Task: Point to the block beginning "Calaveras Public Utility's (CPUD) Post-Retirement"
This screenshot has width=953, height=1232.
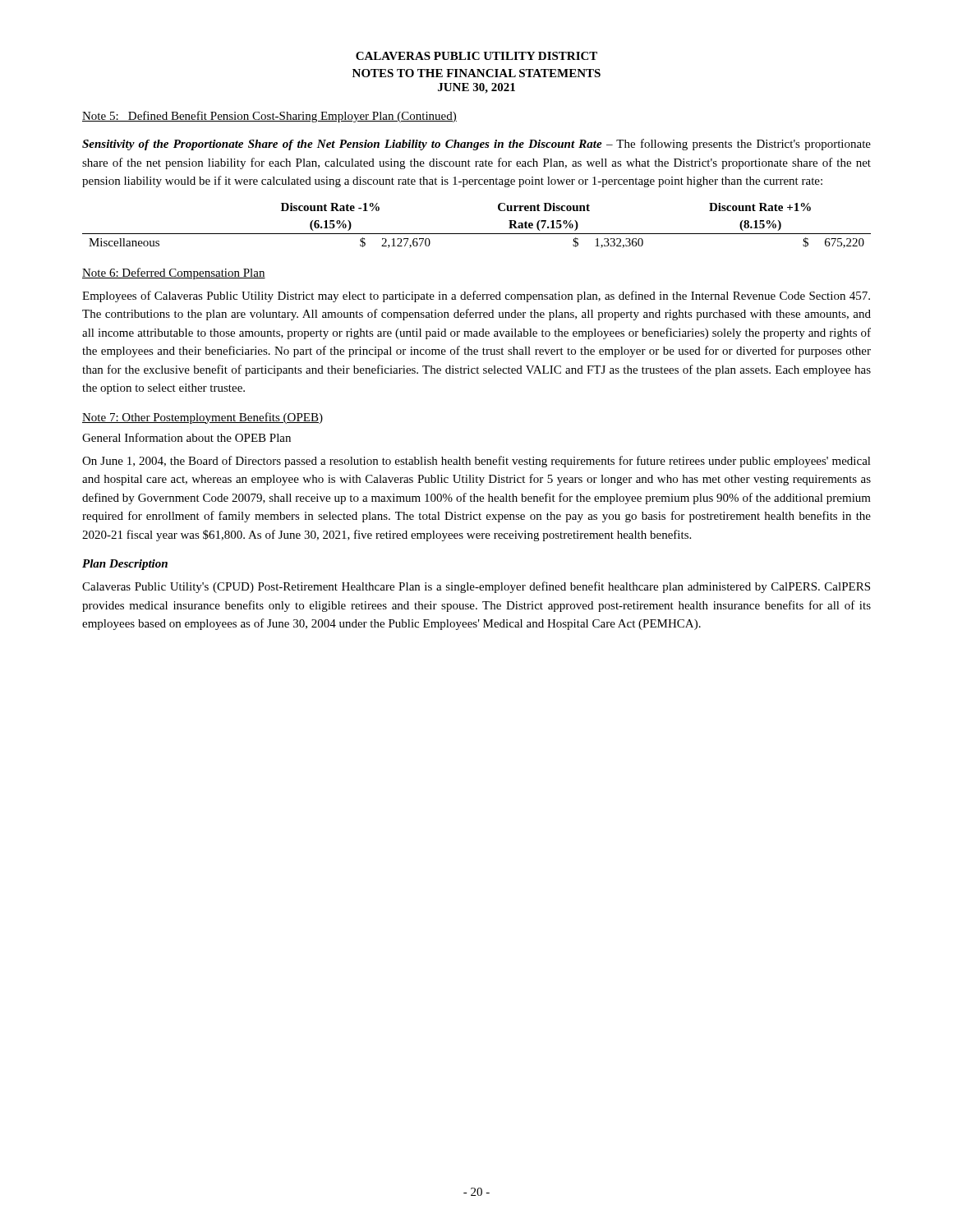Action: pyautogui.click(x=476, y=605)
